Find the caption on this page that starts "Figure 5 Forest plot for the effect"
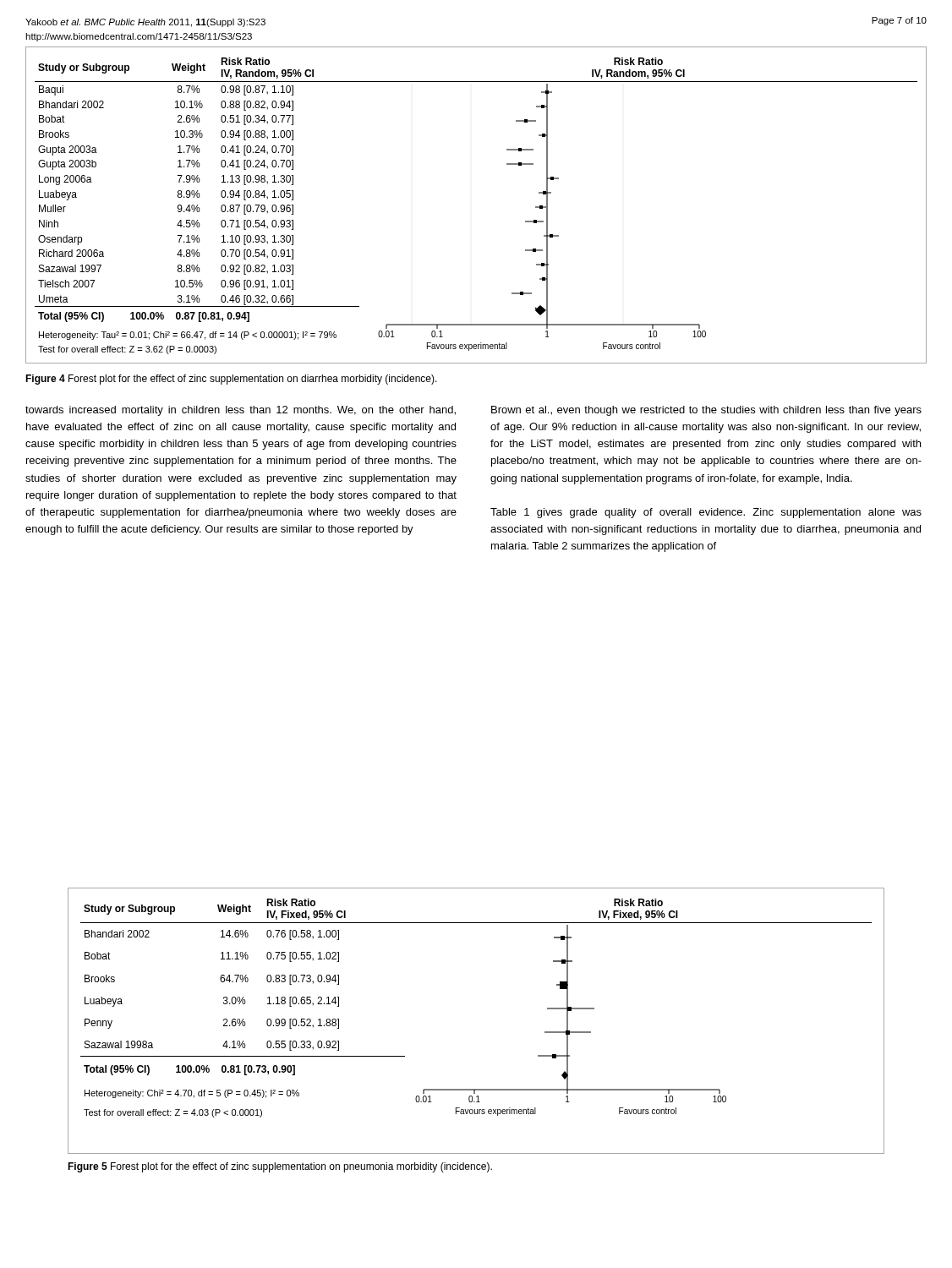 point(280,1167)
